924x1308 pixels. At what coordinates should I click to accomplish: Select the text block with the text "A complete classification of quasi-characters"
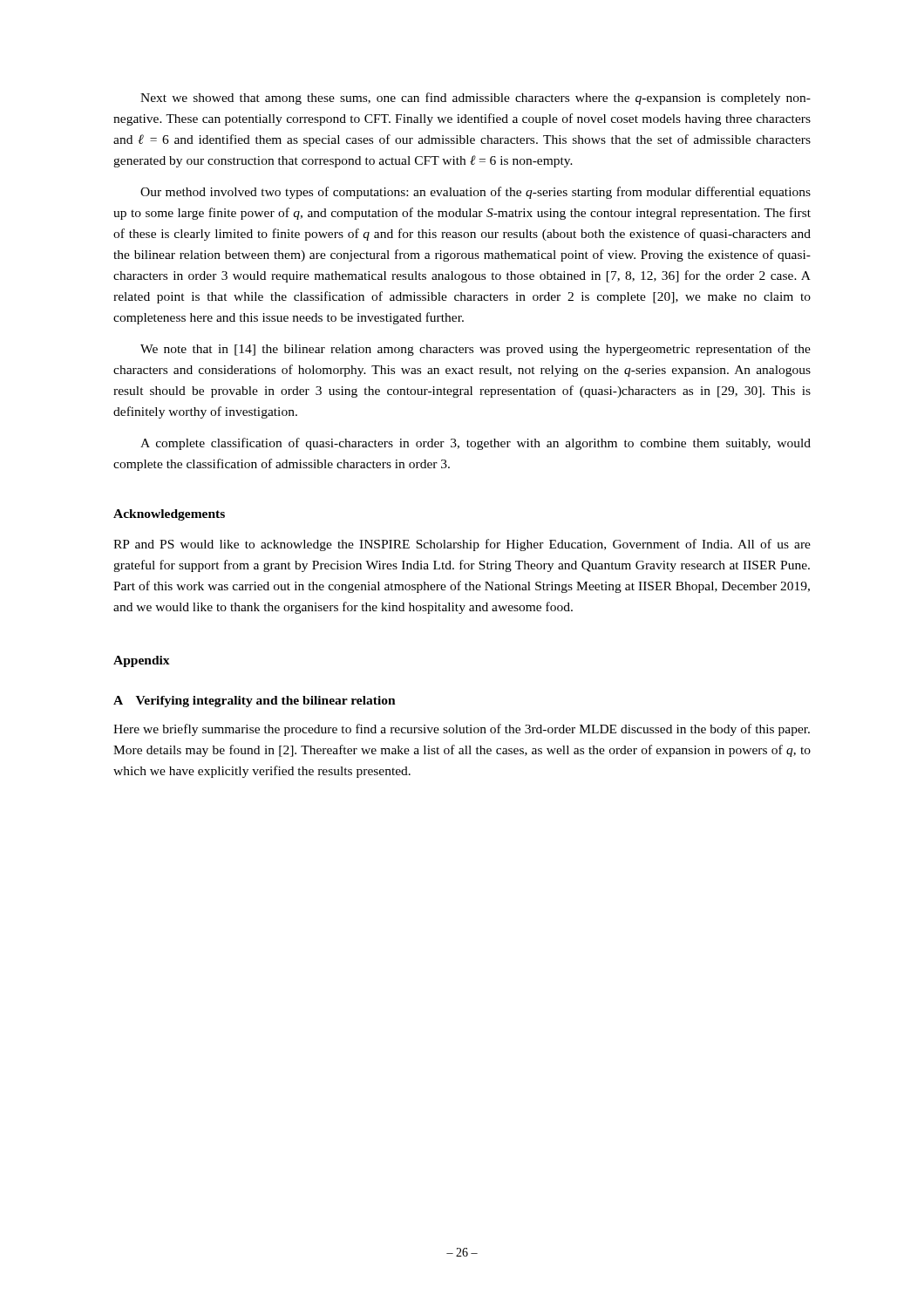coord(462,453)
